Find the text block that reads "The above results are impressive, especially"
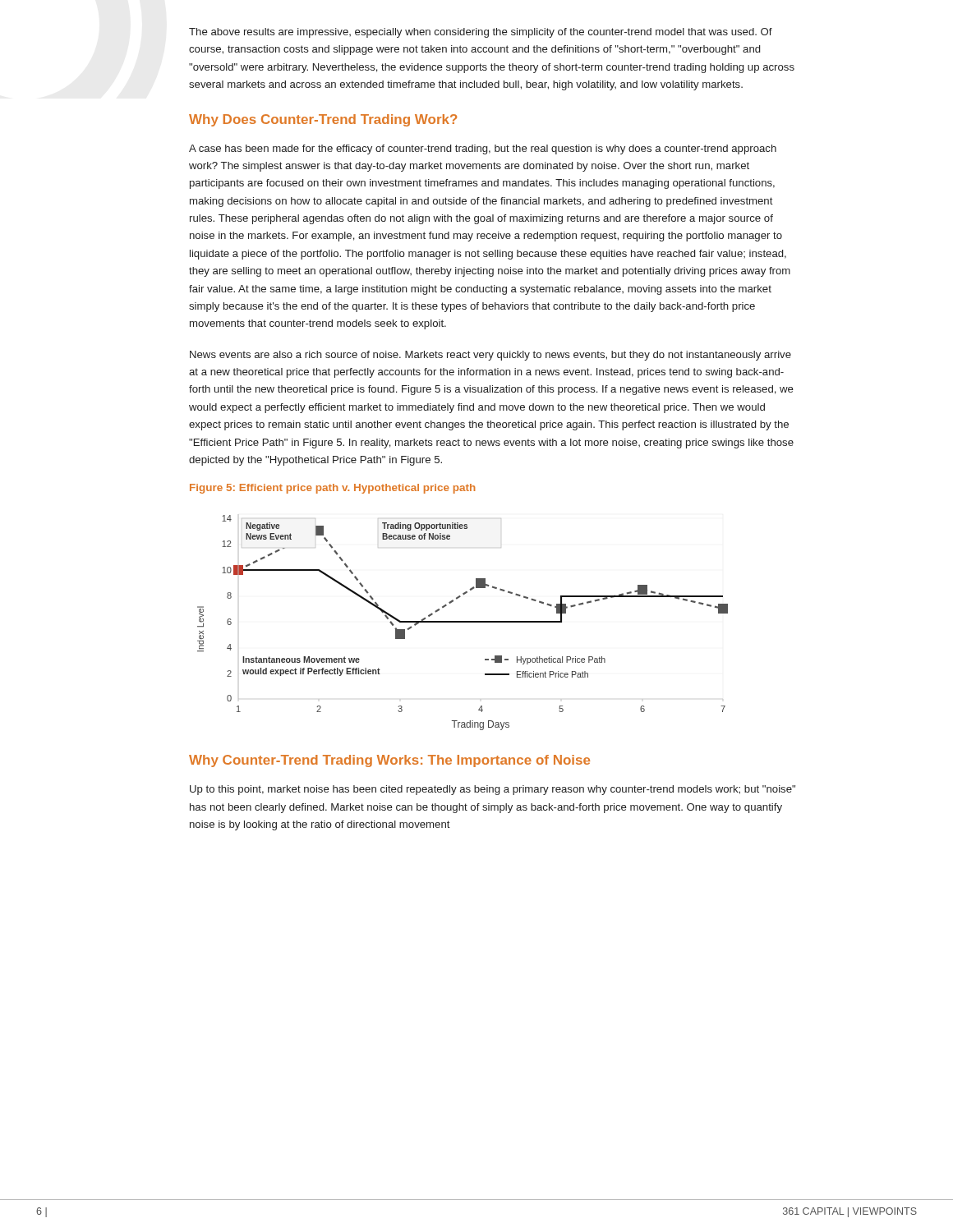The height and width of the screenshot is (1232, 953). (492, 58)
